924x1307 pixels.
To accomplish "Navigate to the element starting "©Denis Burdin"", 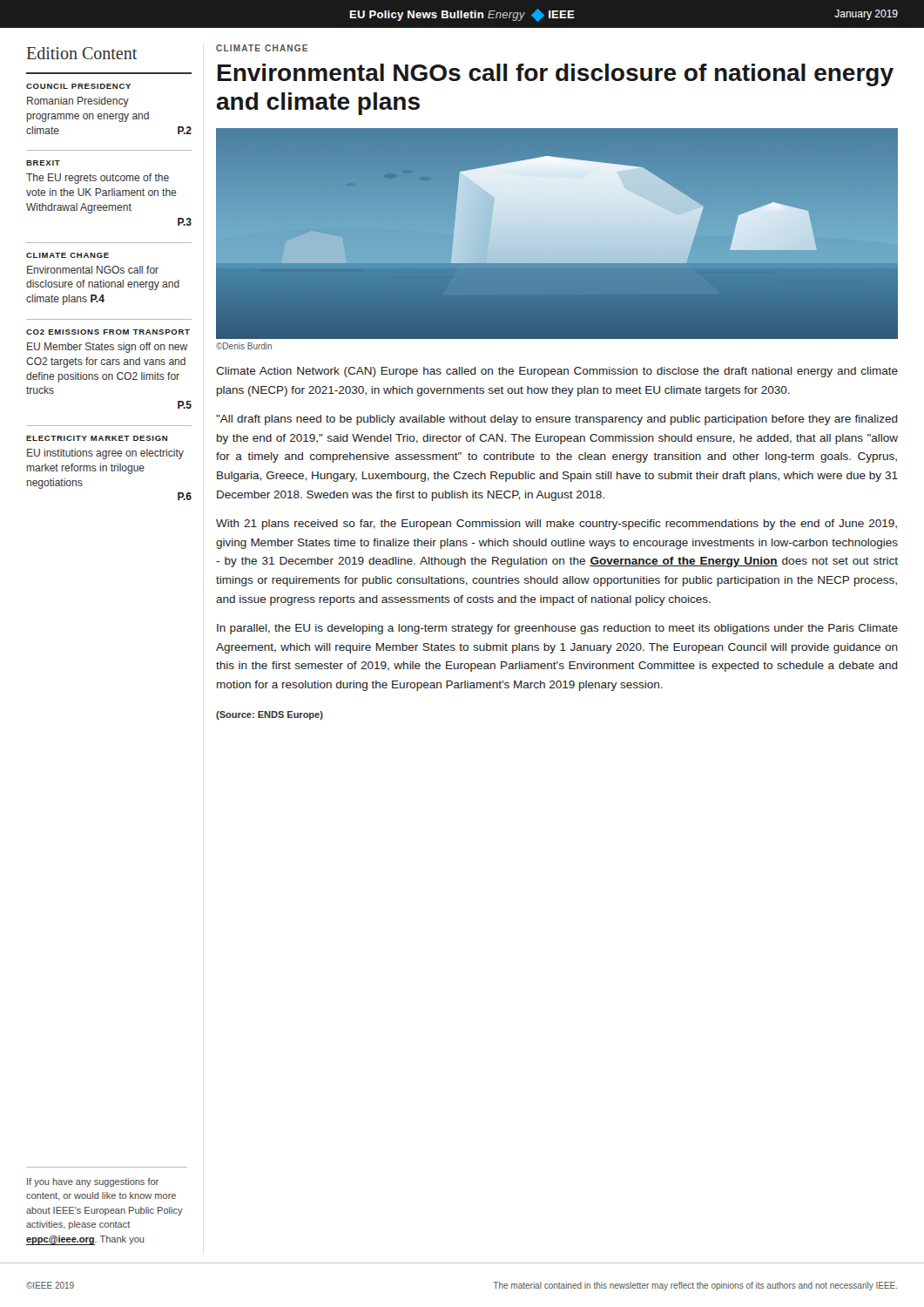I will pos(244,346).
